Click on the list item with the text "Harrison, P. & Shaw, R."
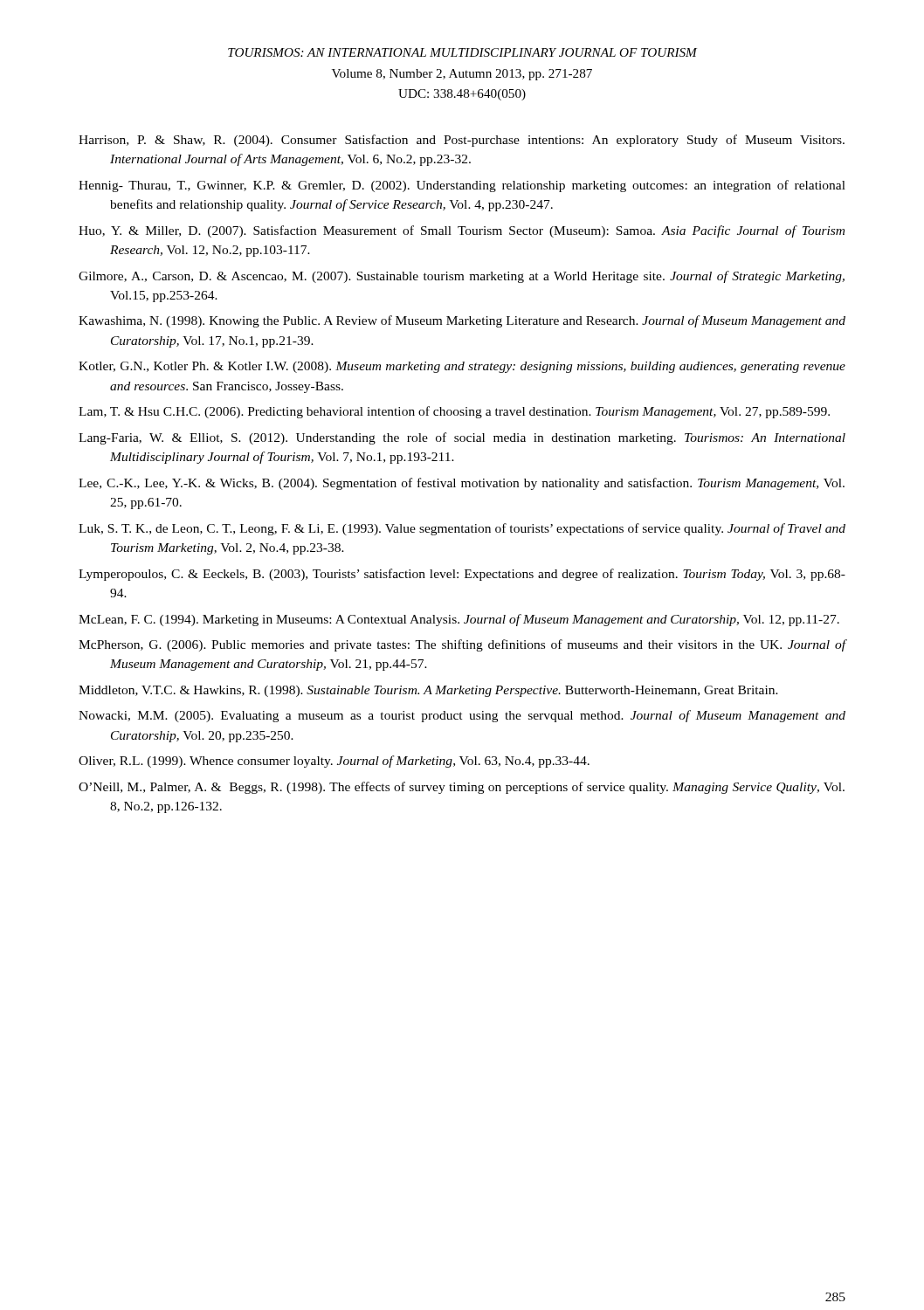The width and height of the screenshot is (924, 1310). pyautogui.click(x=462, y=149)
